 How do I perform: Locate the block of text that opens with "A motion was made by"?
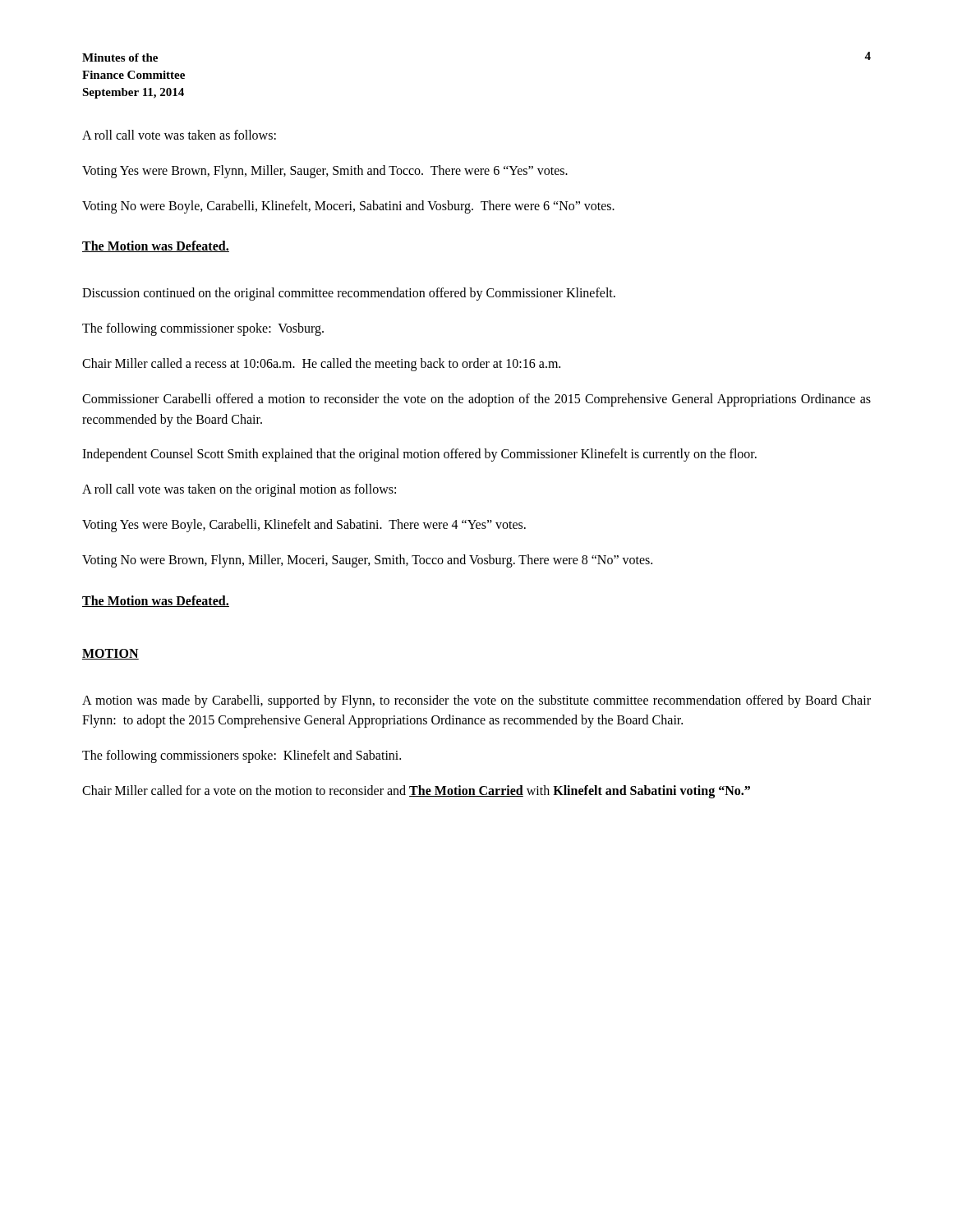tap(476, 710)
